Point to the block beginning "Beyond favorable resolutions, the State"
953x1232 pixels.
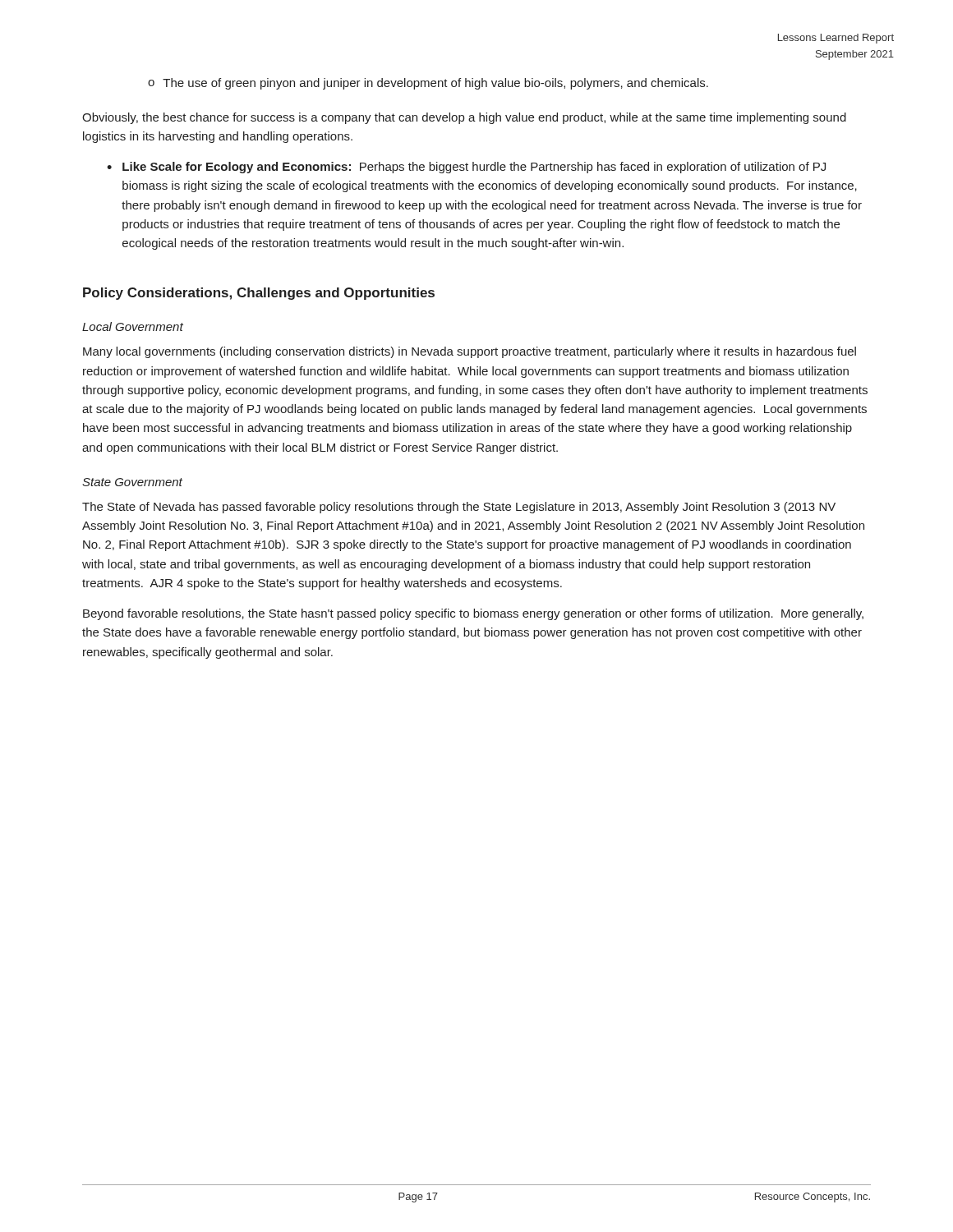473,632
